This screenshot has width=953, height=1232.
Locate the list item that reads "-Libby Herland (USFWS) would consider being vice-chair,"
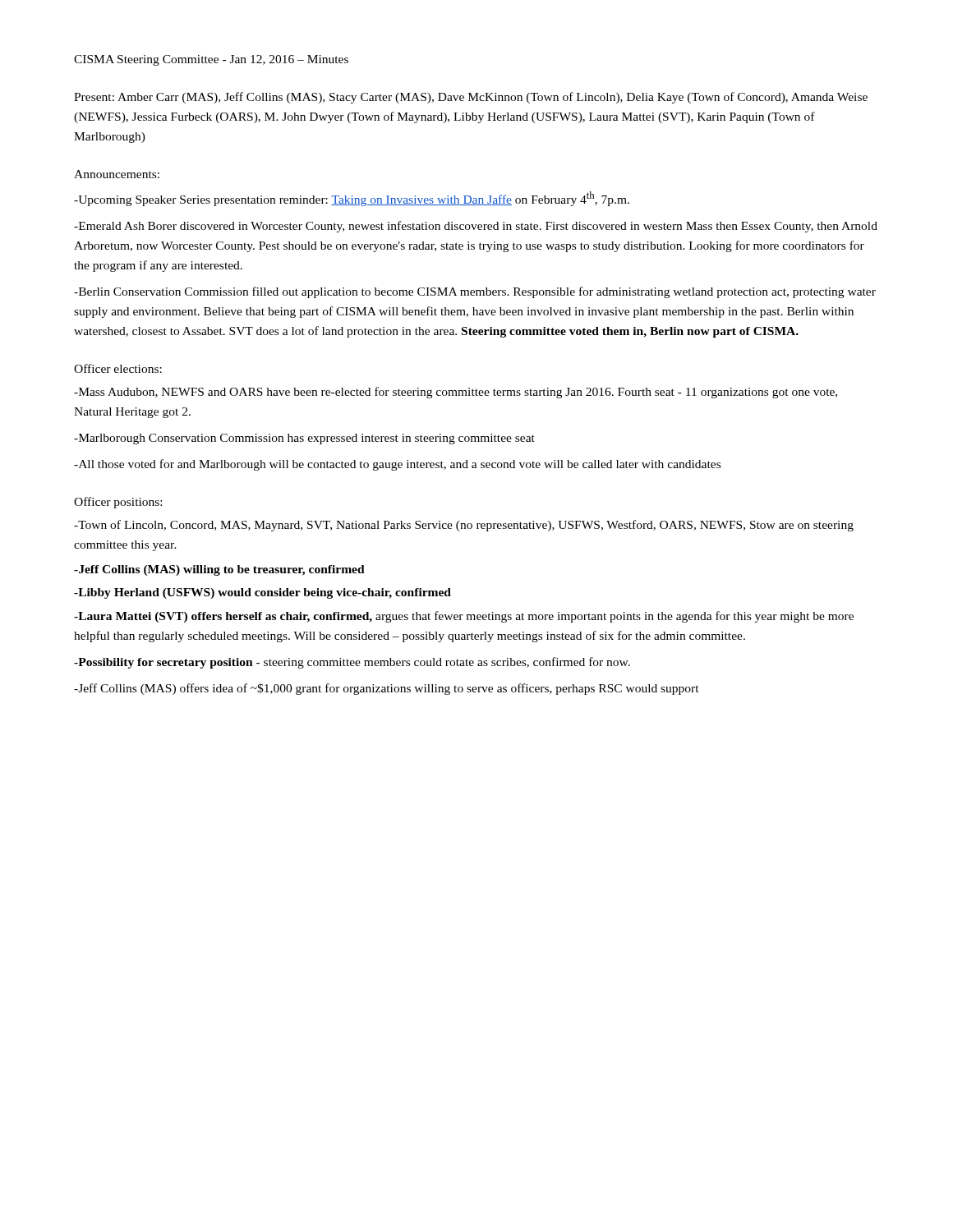(263, 592)
